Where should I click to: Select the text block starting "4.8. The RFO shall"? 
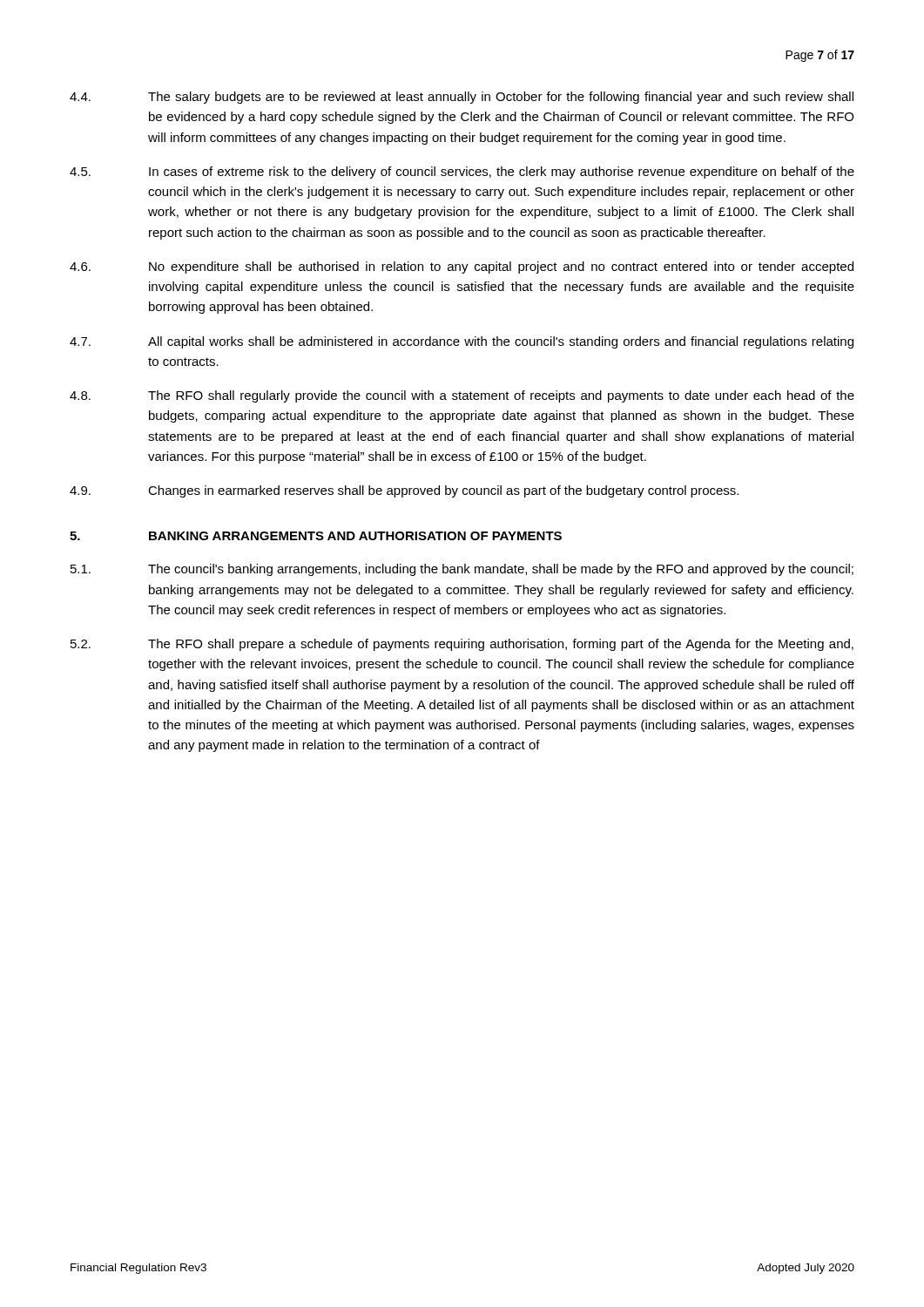point(462,426)
